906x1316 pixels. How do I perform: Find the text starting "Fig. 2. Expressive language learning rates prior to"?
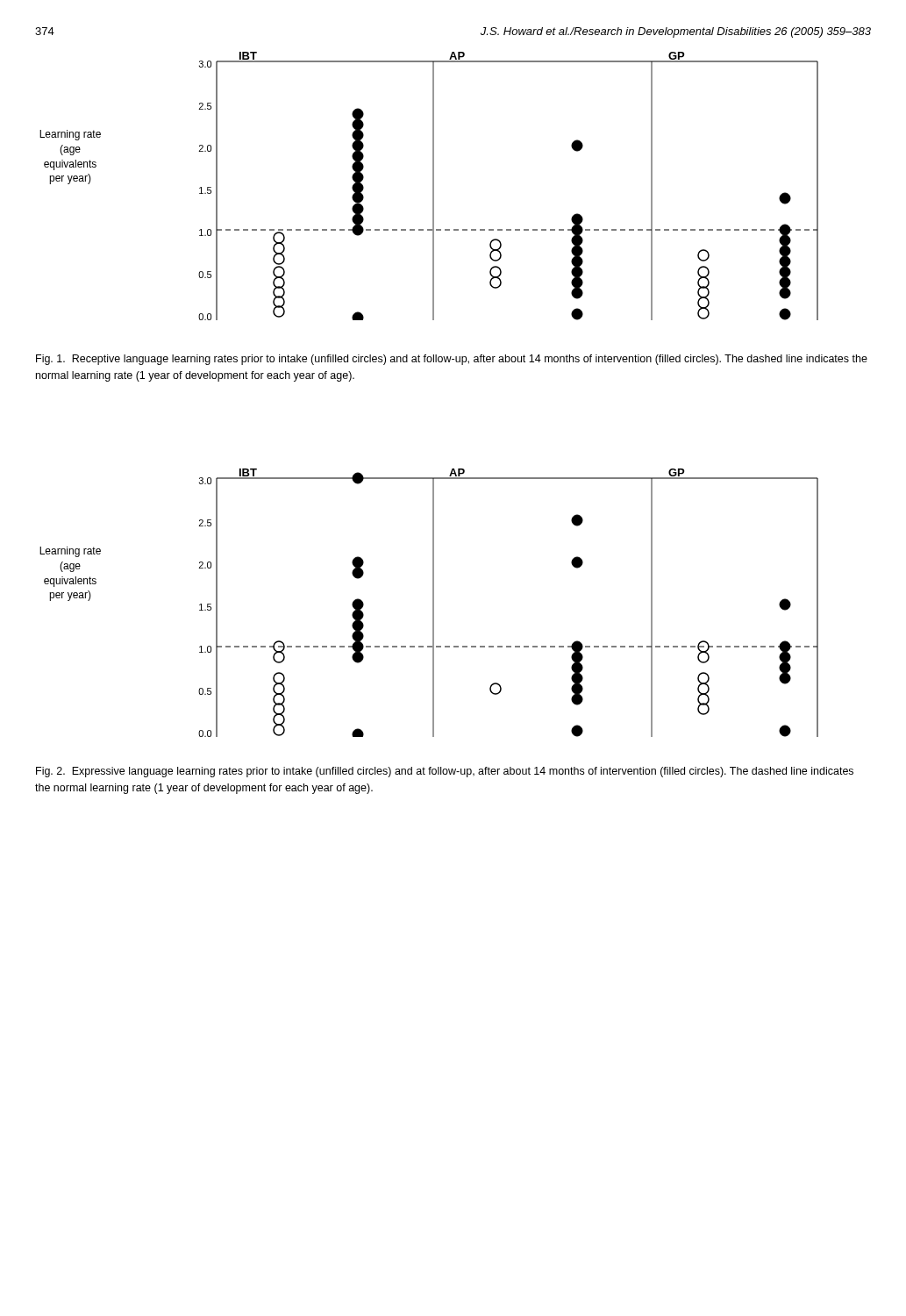click(453, 780)
